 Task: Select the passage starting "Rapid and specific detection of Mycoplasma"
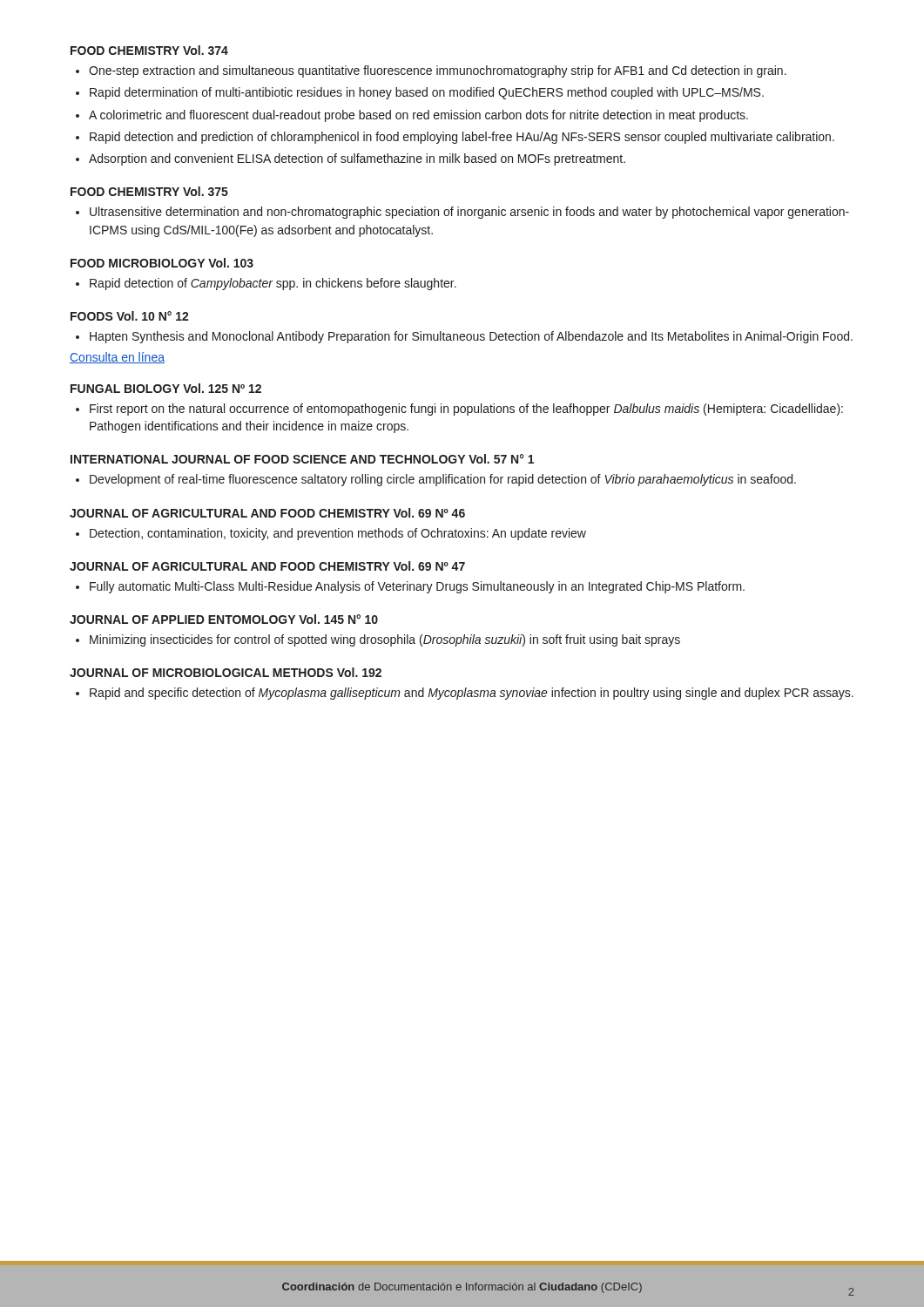pos(471,693)
